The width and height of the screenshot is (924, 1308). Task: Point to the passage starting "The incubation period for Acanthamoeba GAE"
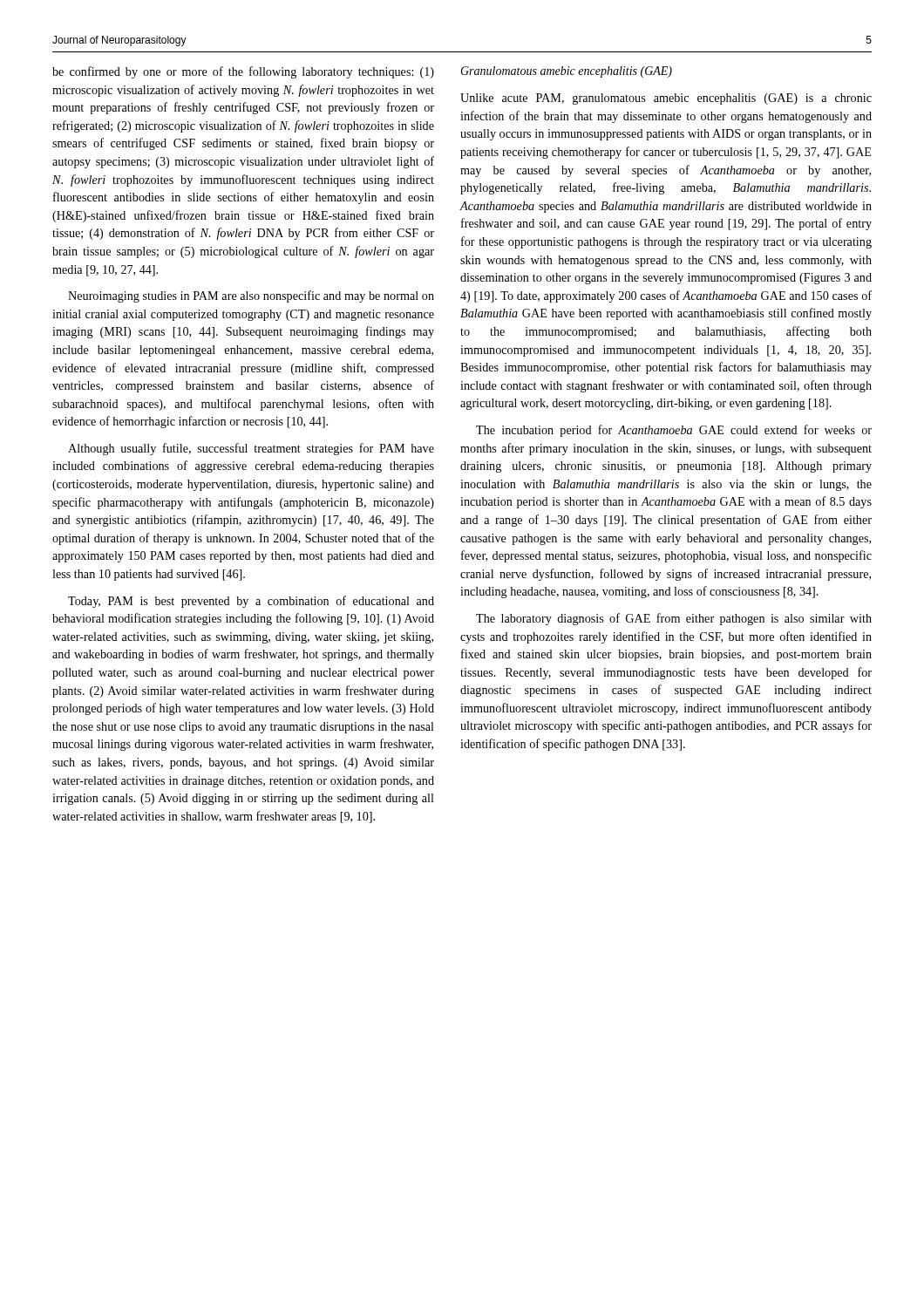(x=666, y=511)
